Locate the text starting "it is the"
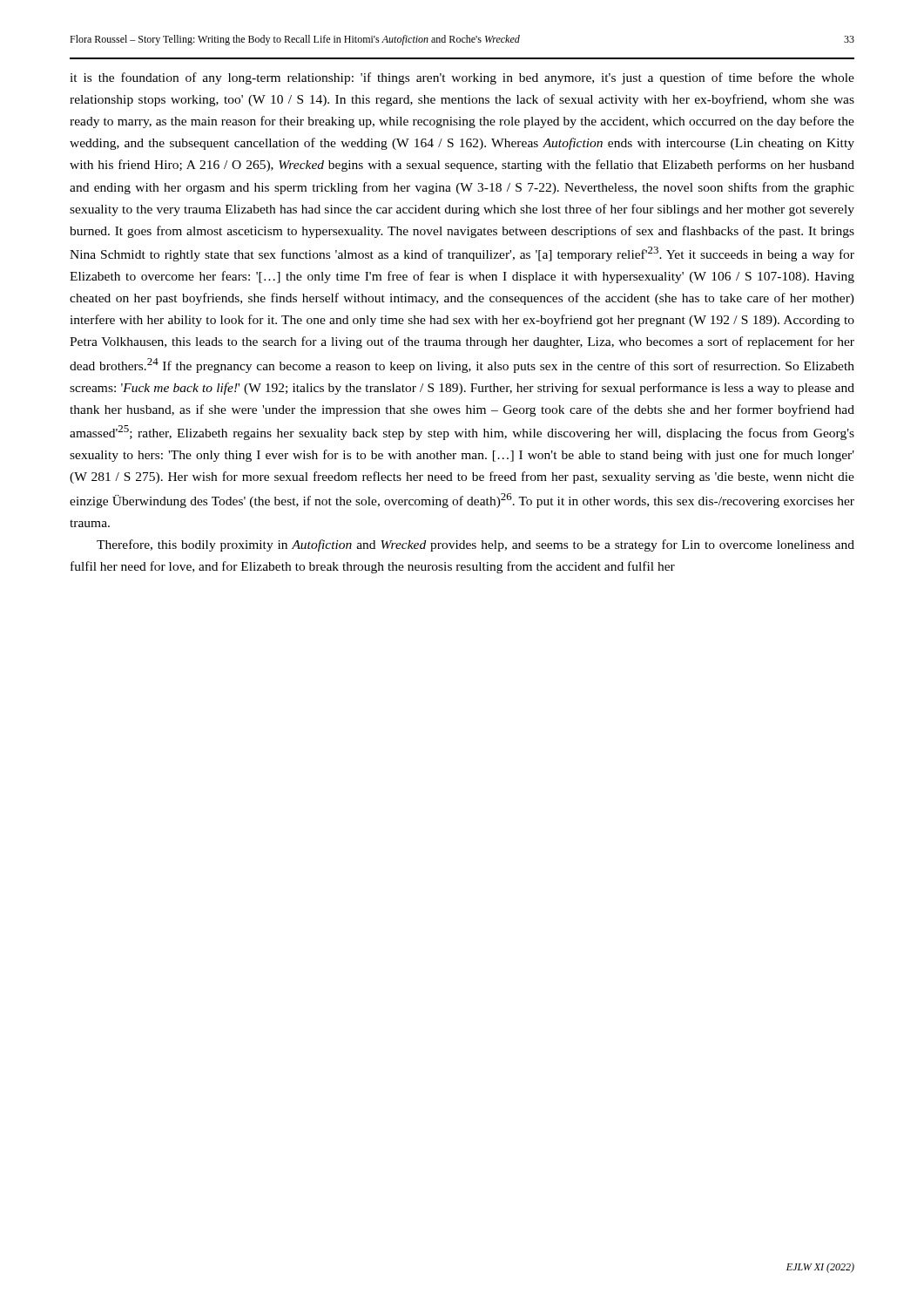 pyautogui.click(x=462, y=322)
